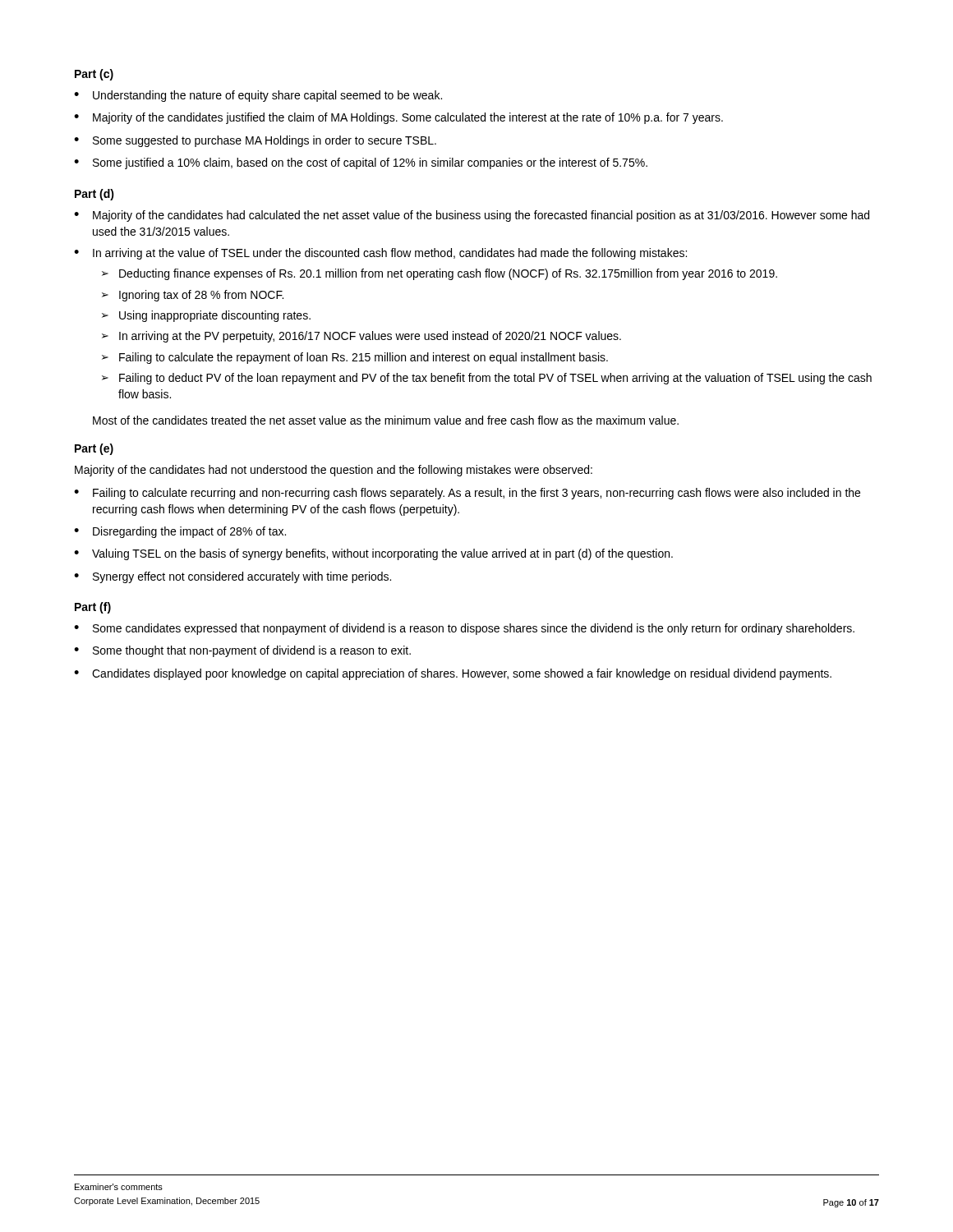
Task: Locate the list item that says "• Synergy effect not"
Action: point(232,577)
